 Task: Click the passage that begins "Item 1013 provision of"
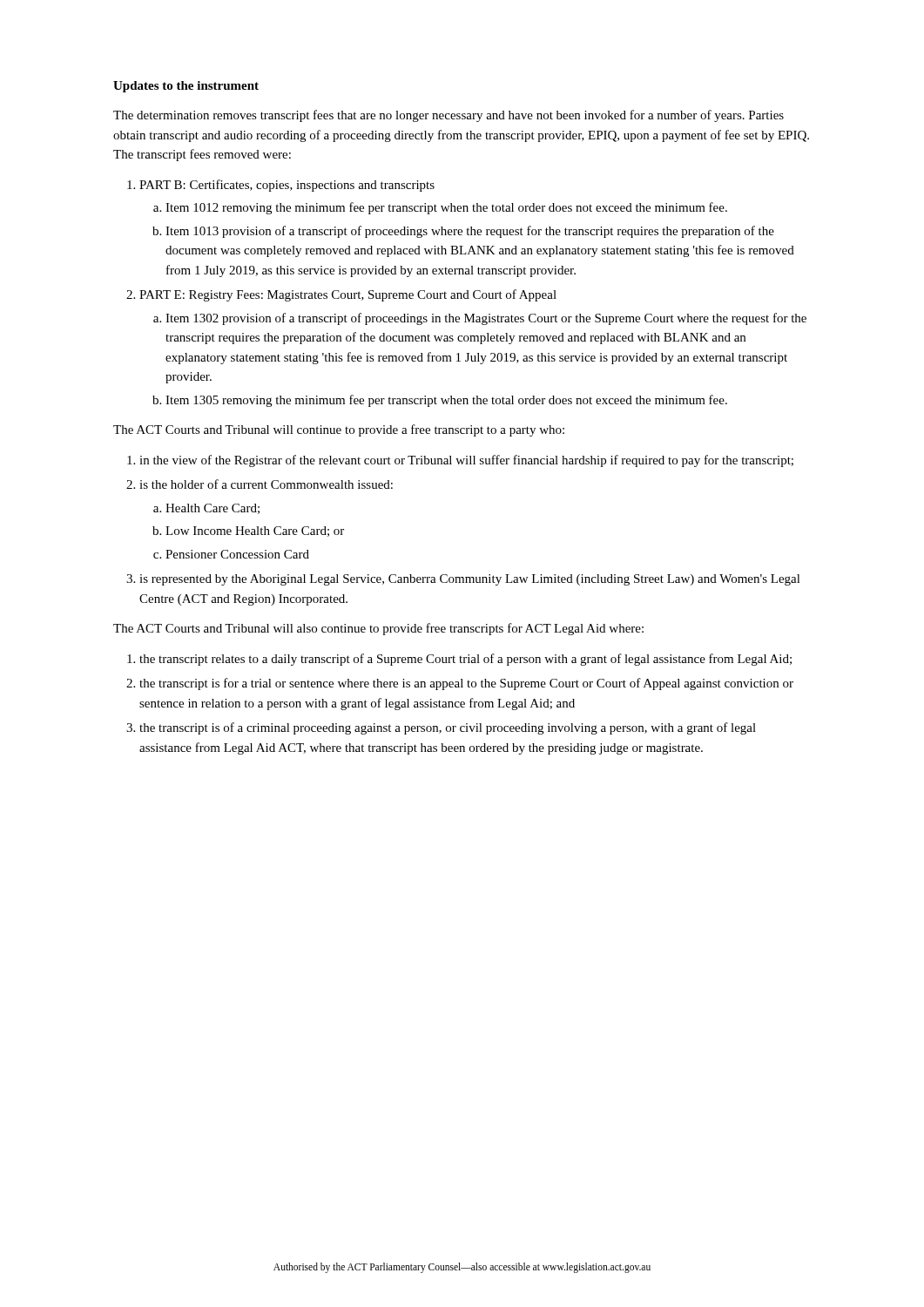point(480,250)
